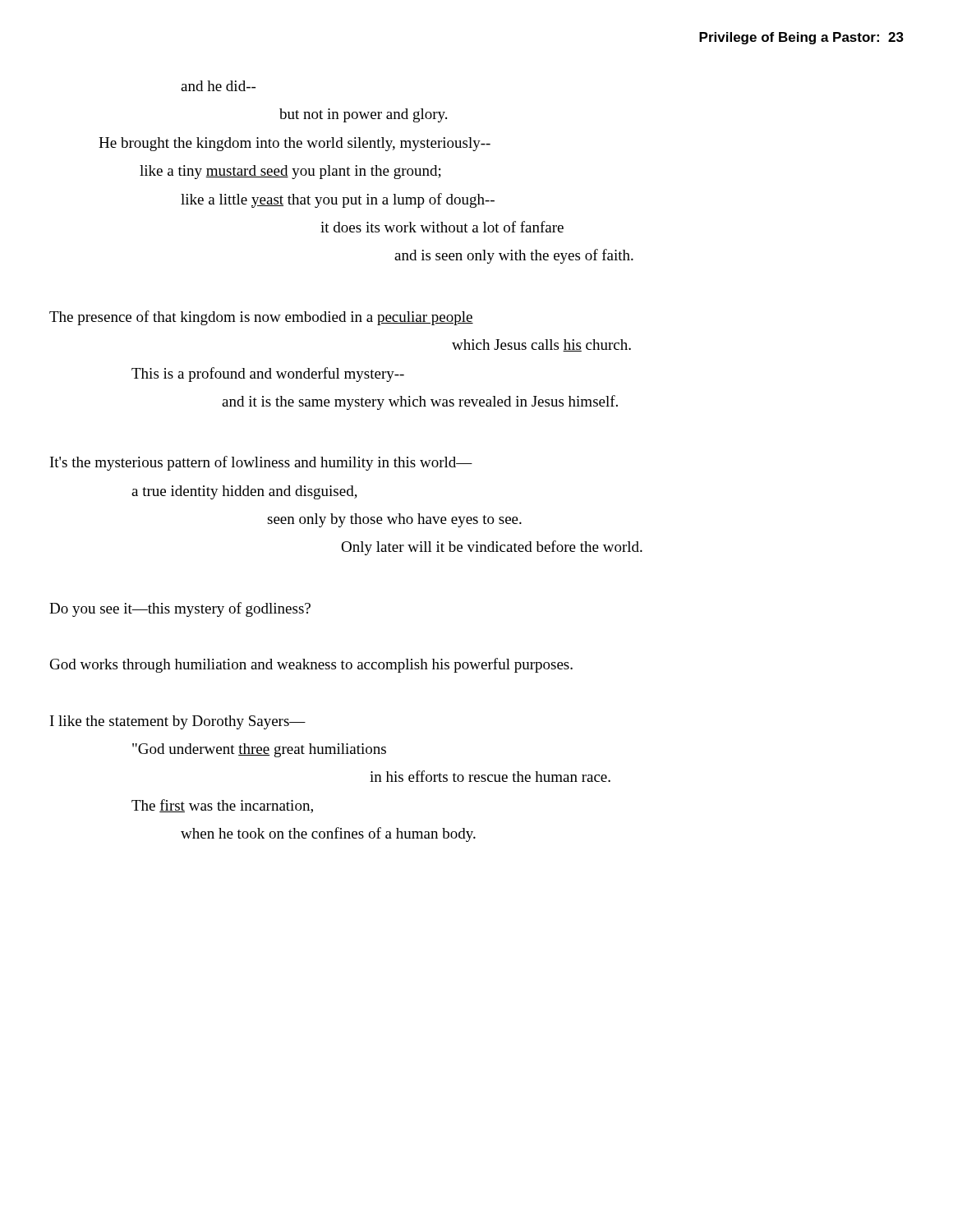The height and width of the screenshot is (1232, 953).
Task: Navigate to the block starting "and is seen only with"
Action: point(514,255)
